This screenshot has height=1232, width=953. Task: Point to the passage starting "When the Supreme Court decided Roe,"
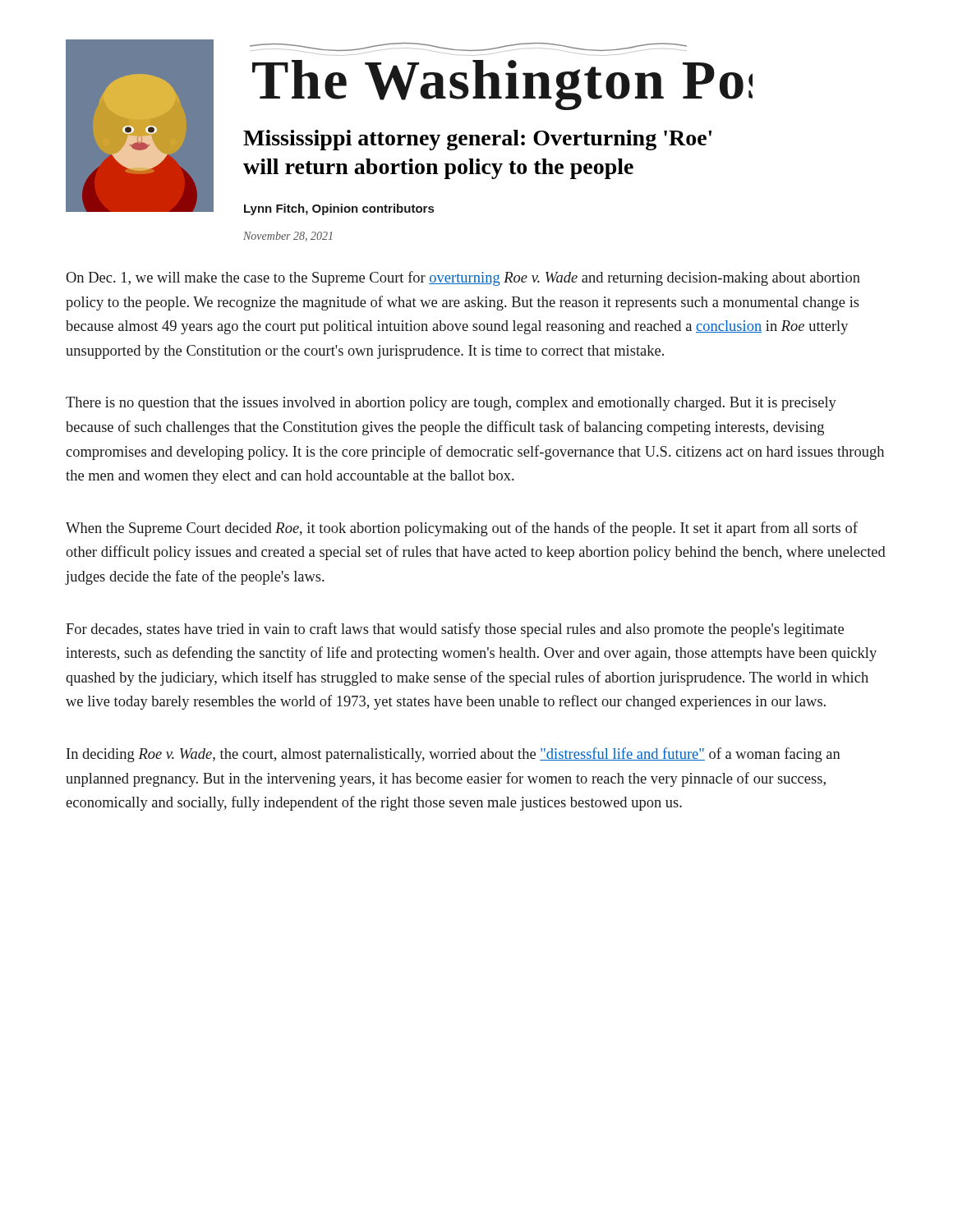476,553
